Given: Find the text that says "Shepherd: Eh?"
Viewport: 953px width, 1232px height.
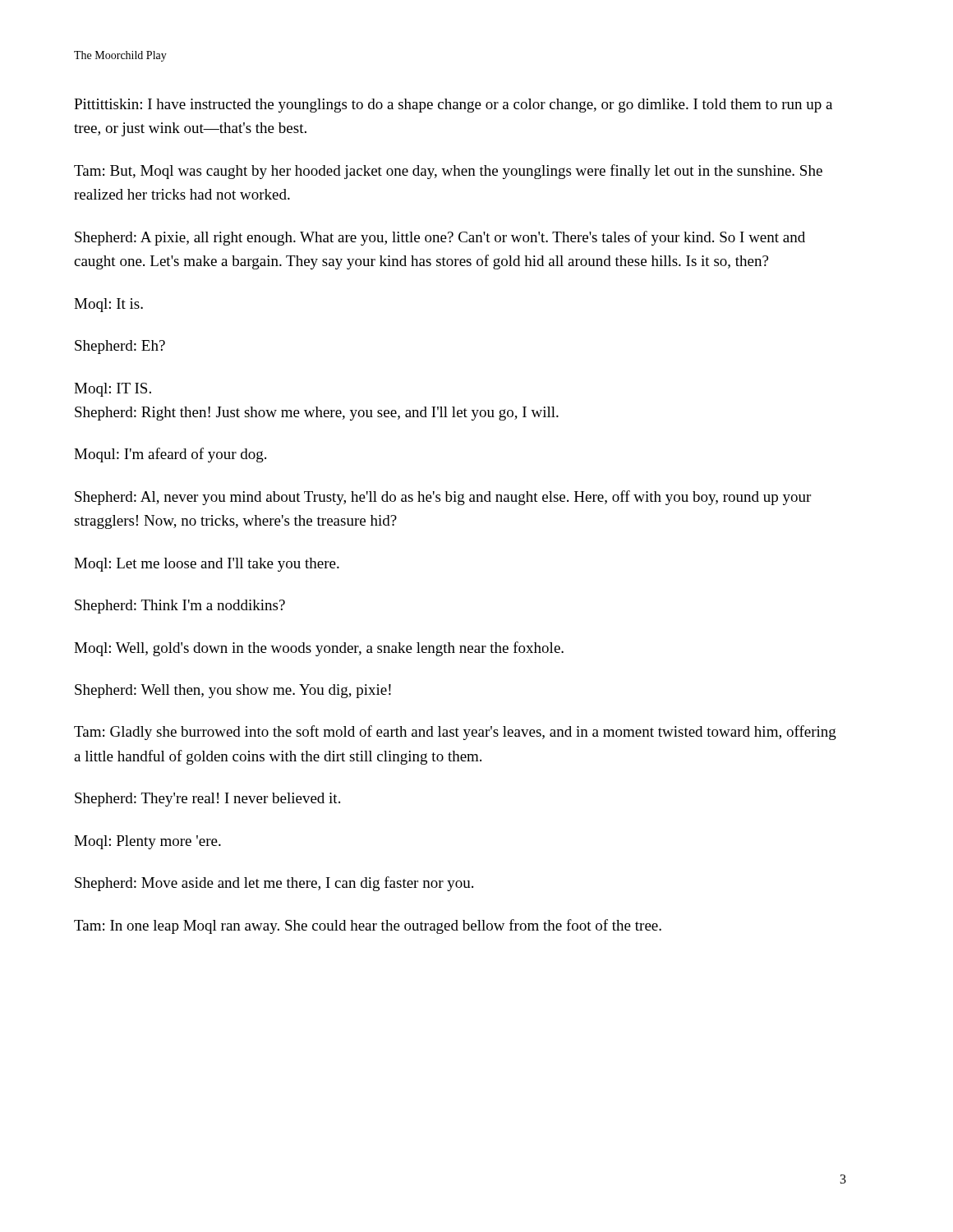Looking at the screenshot, I should 120,345.
